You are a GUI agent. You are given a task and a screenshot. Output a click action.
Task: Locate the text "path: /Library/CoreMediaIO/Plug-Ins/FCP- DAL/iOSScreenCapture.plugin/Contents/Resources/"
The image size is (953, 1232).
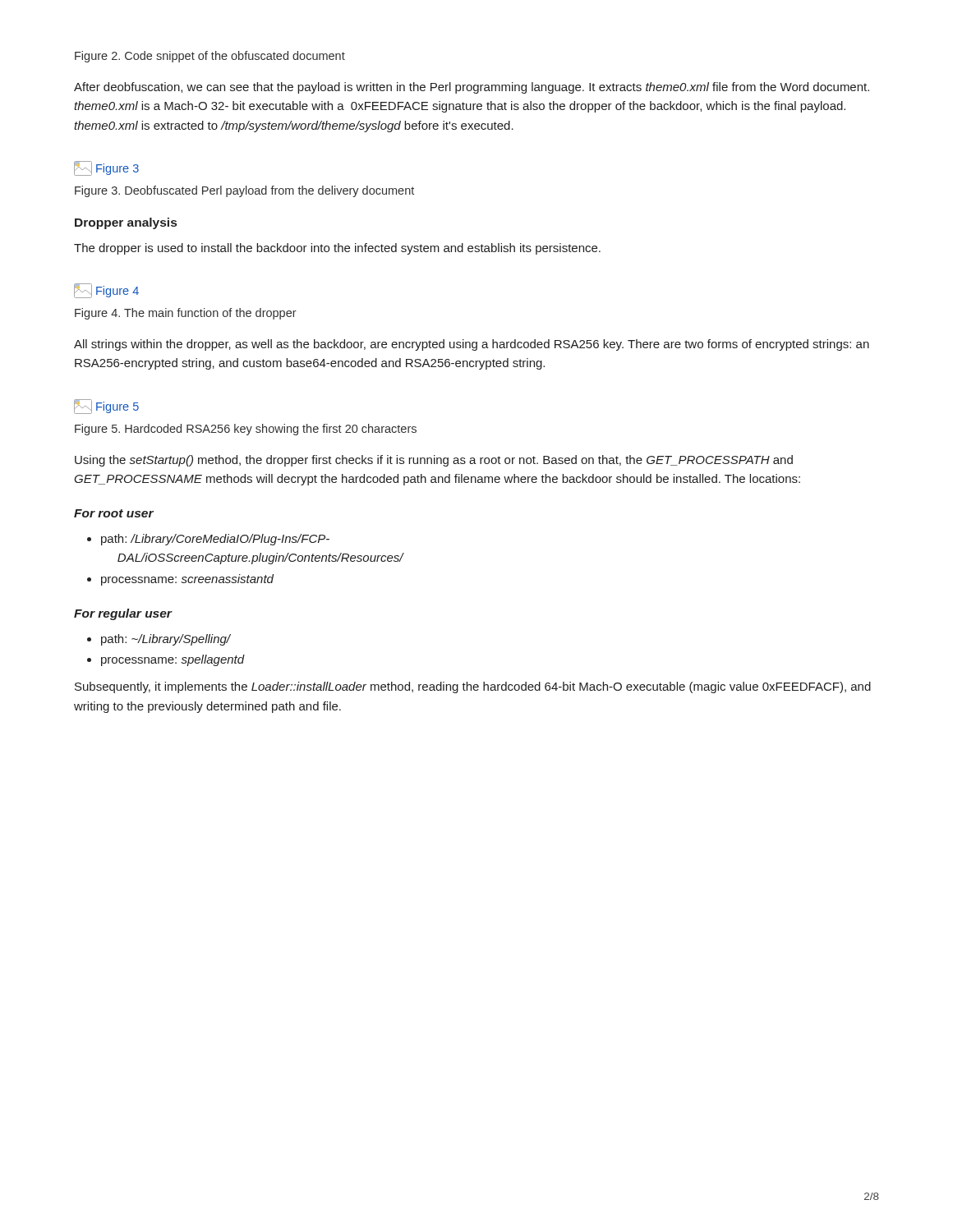click(x=252, y=548)
